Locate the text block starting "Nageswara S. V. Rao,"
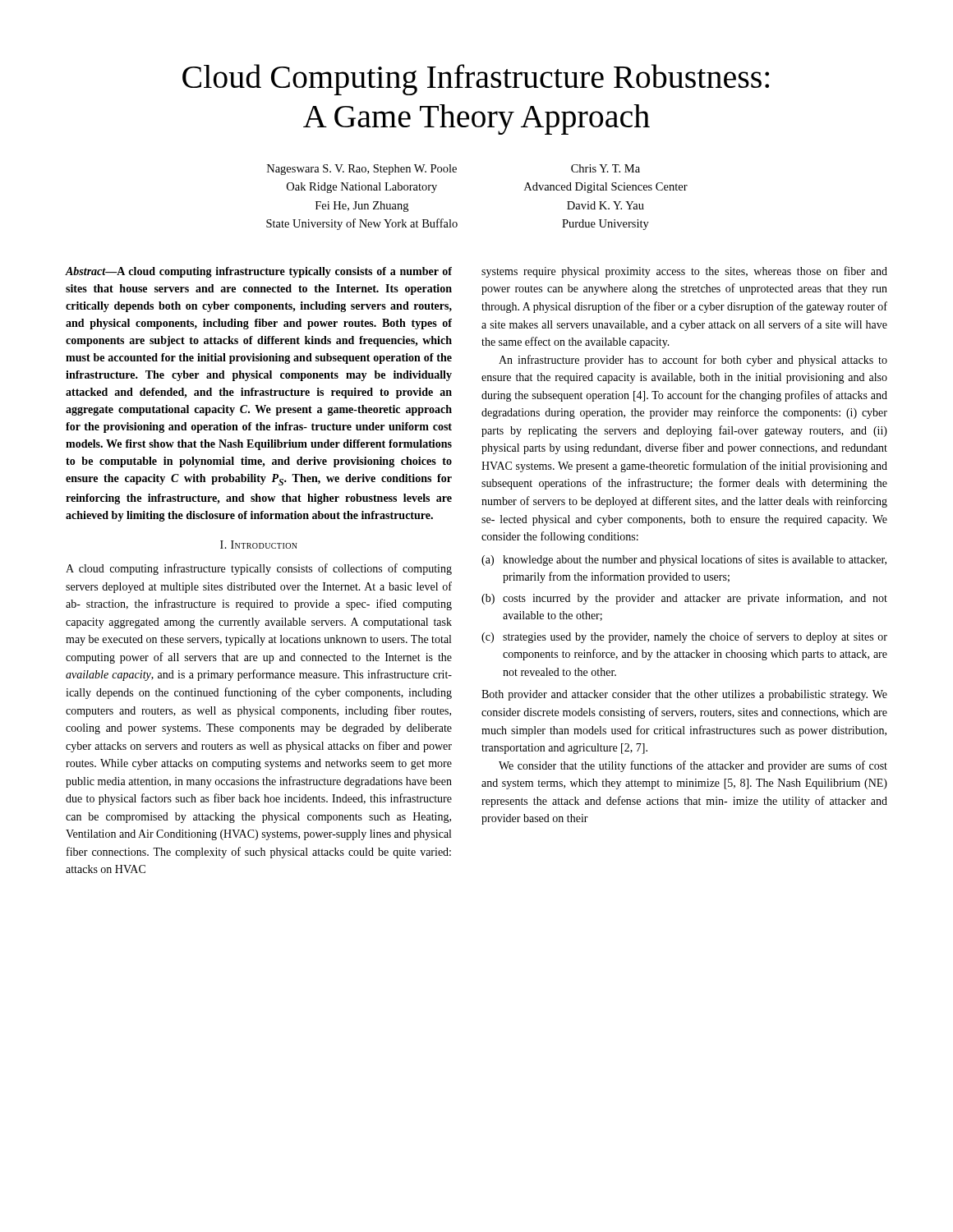The height and width of the screenshot is (1232, 953). [453, 170]
